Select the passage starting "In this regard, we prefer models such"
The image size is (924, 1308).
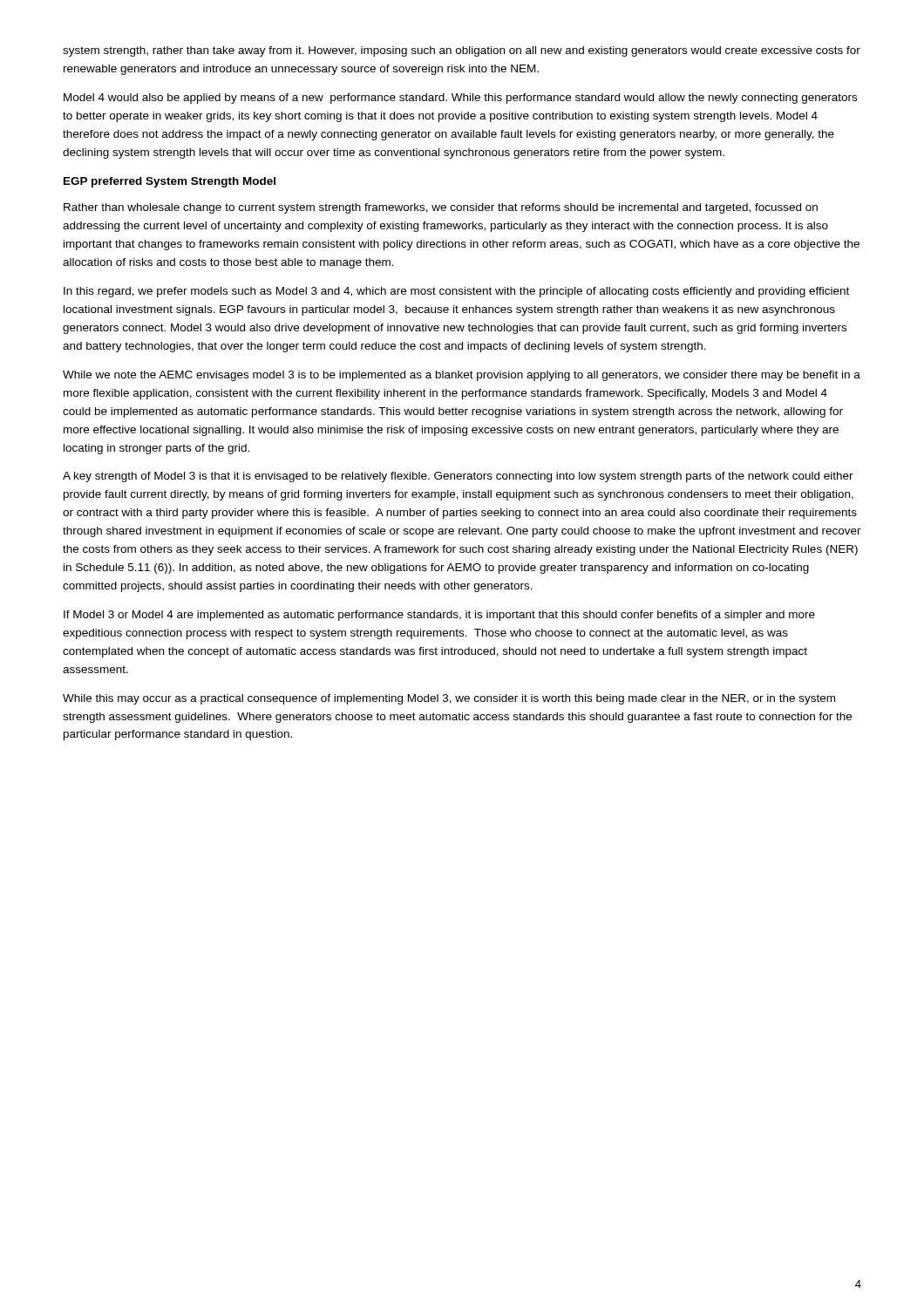(456, 318)
